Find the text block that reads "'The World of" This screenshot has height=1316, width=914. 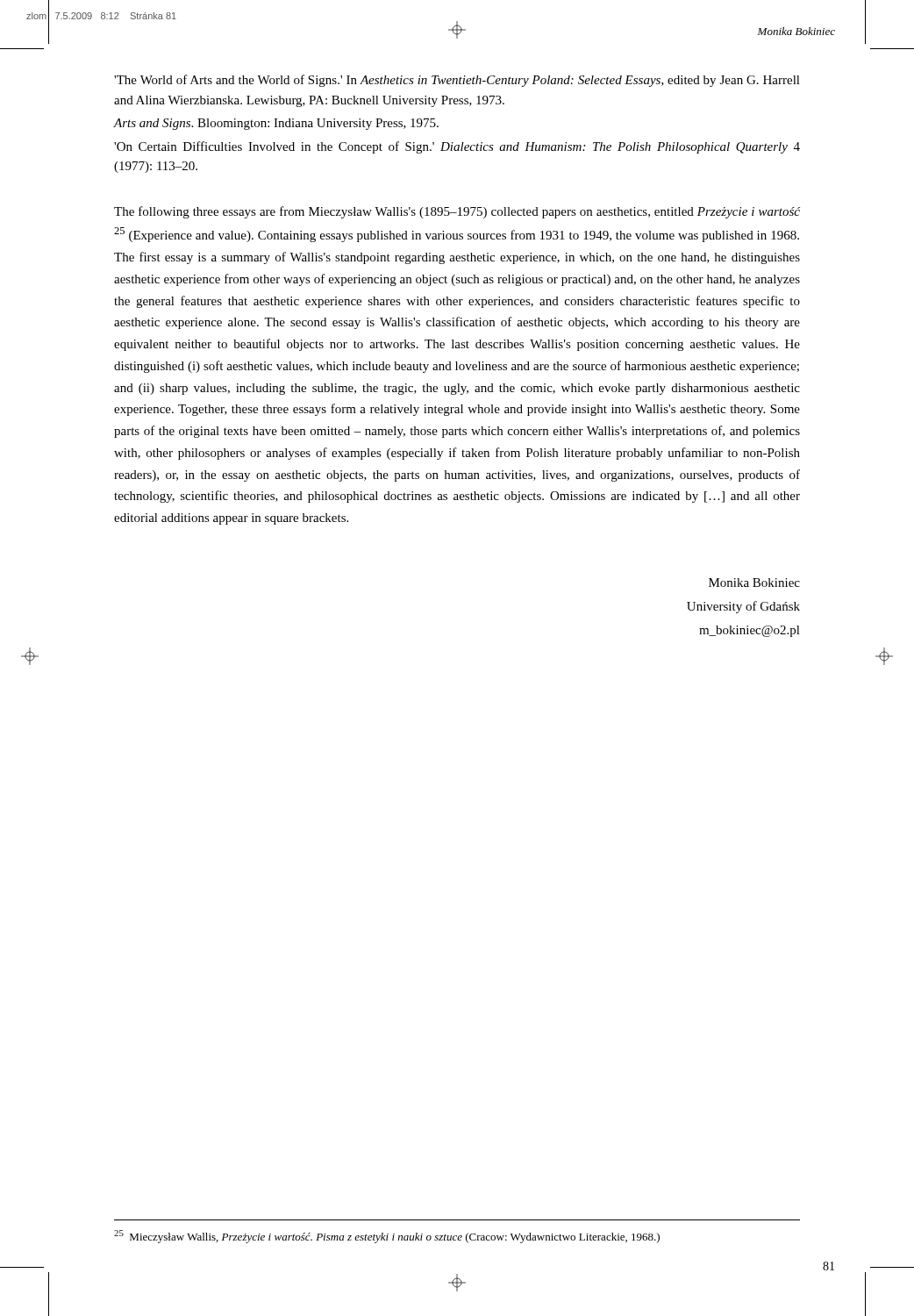point(457,81)
